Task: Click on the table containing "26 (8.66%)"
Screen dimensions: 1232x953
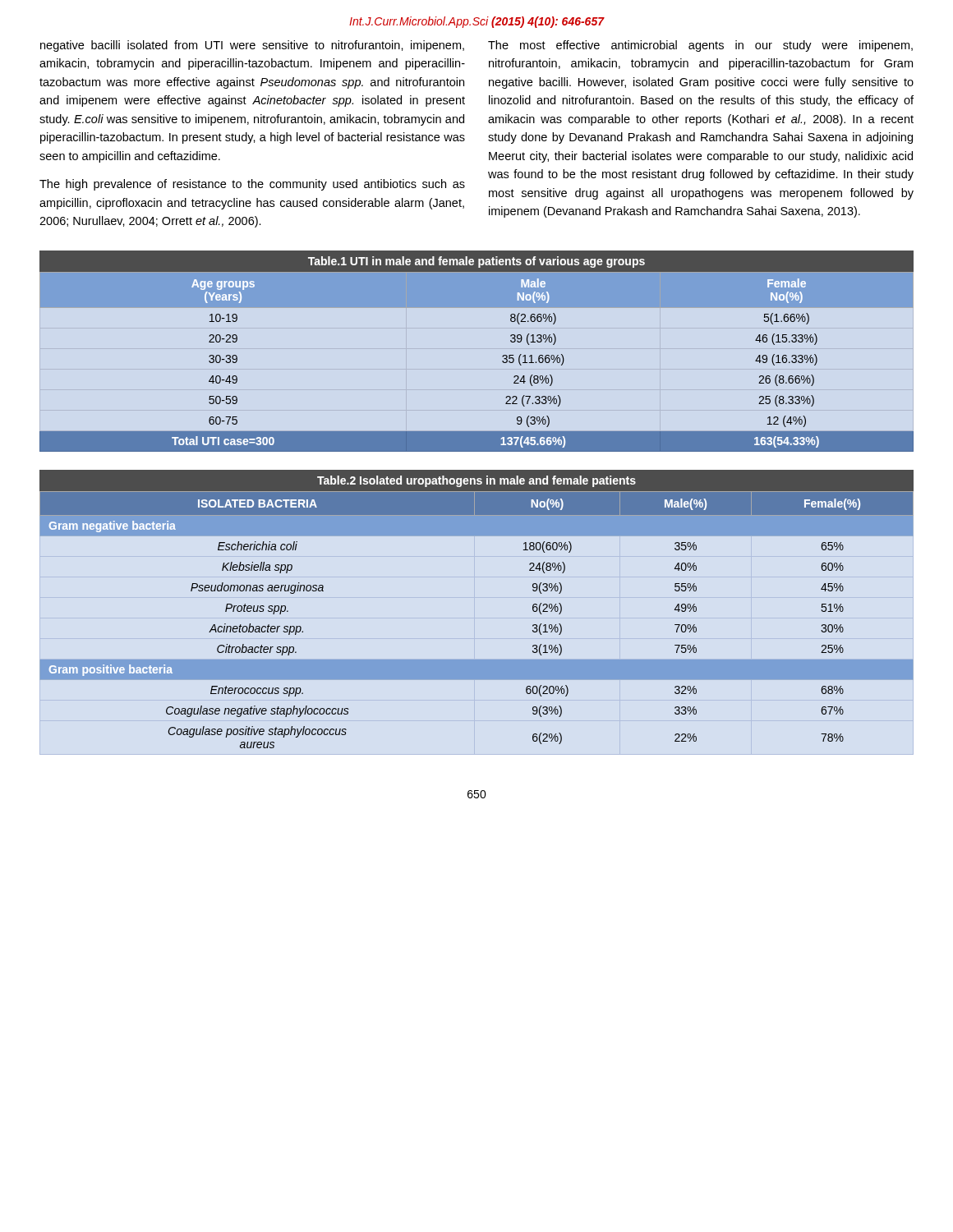Action: pyautogui.click(x=476, y=351)
